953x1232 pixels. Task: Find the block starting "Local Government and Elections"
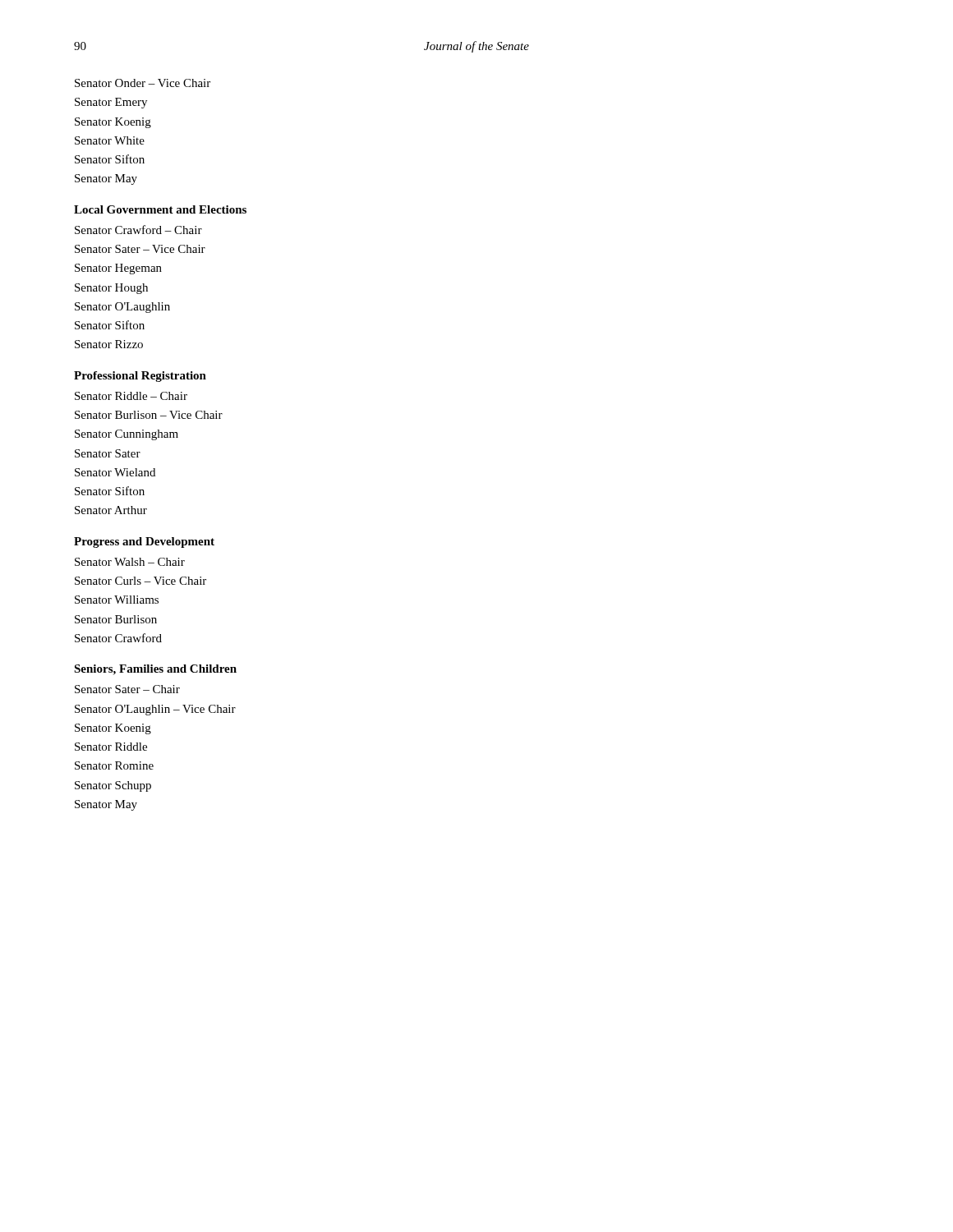pos(160,209)
